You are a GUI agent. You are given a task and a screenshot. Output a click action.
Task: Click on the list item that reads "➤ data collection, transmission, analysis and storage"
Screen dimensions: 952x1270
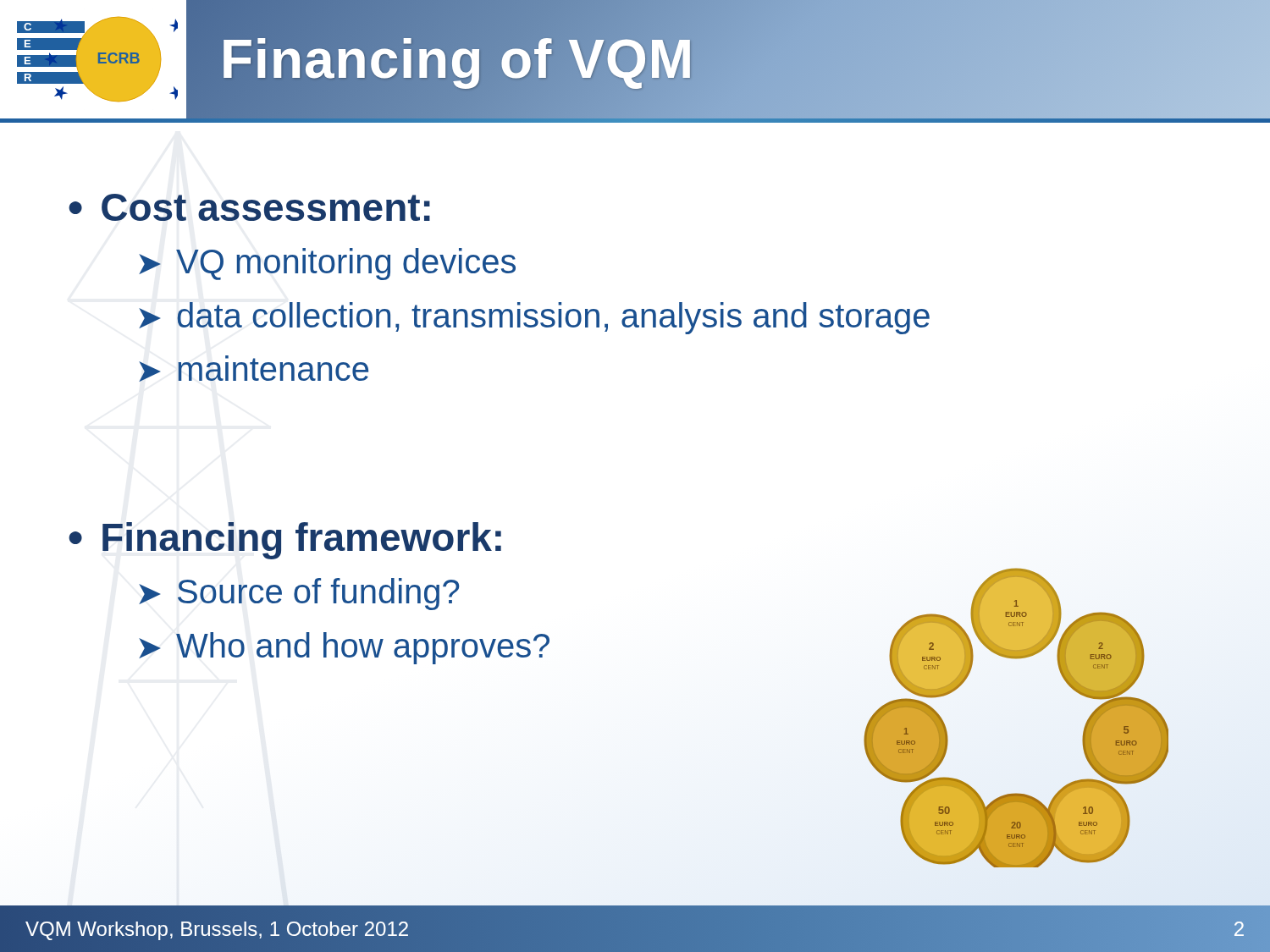click(533, 316)
